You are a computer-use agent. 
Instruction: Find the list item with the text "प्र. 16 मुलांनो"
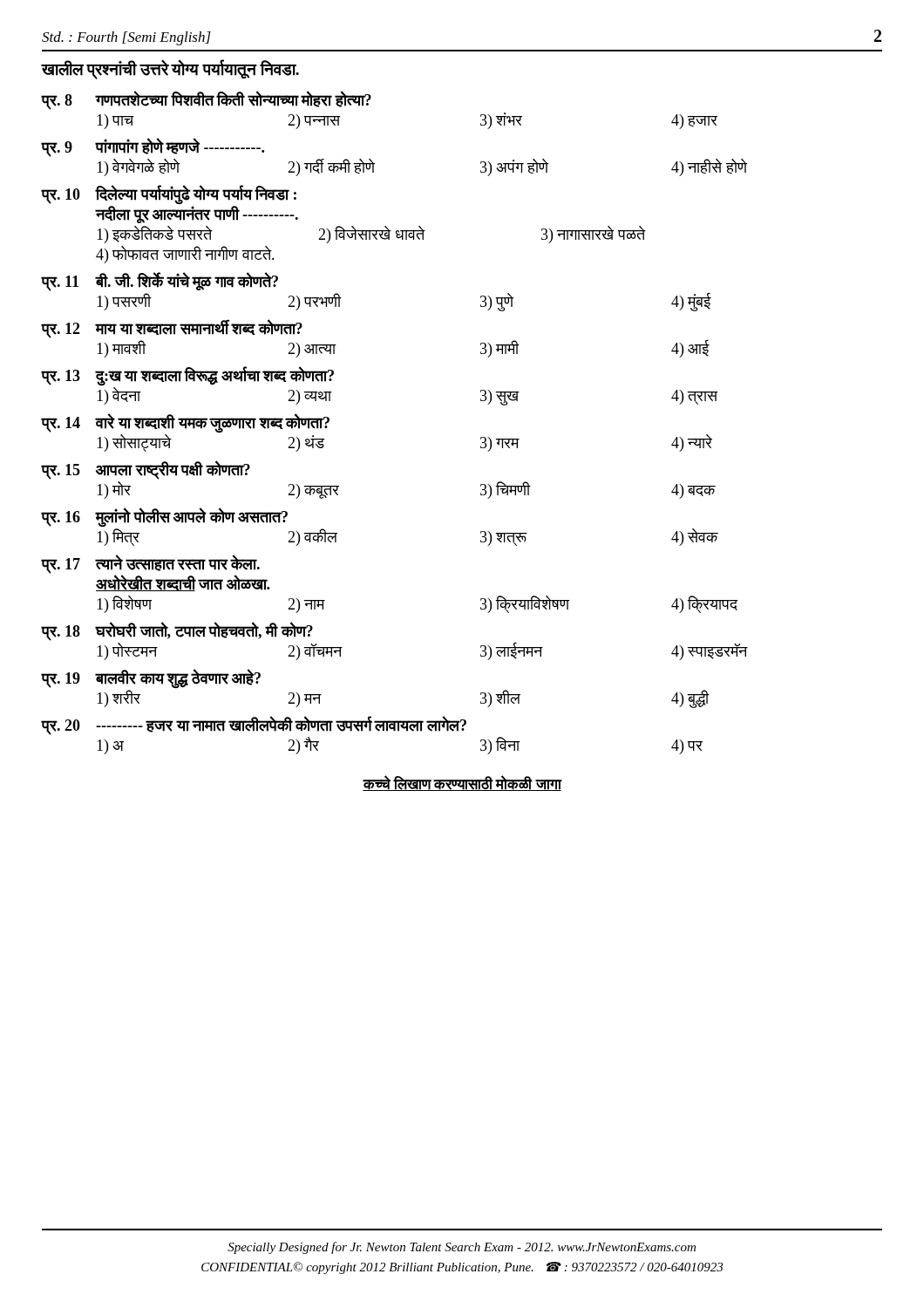[462, 528]
